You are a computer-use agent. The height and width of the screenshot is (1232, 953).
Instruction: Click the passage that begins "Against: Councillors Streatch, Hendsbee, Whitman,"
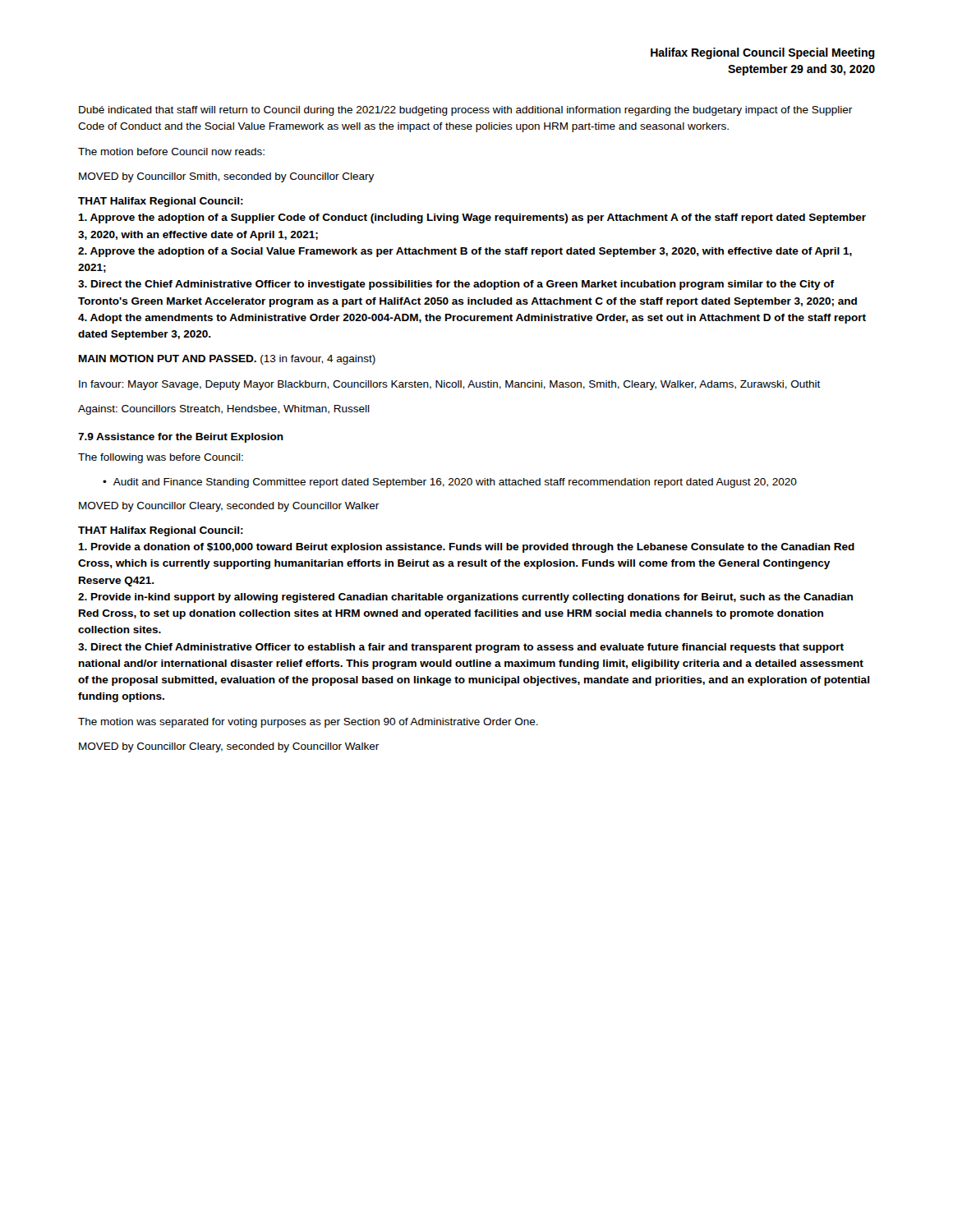click(224, 409)
